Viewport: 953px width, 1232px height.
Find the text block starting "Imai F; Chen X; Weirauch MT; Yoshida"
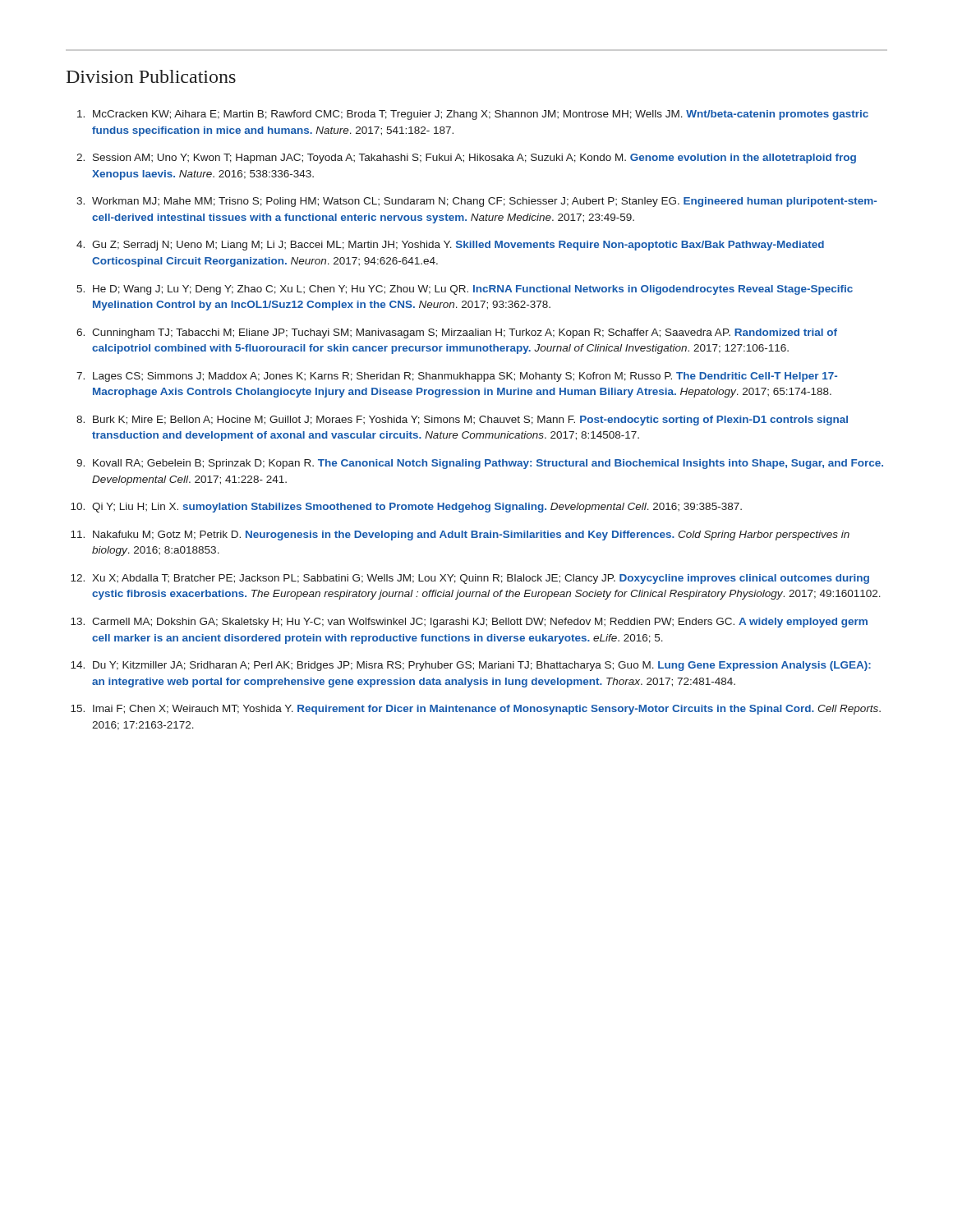[488, 717]
